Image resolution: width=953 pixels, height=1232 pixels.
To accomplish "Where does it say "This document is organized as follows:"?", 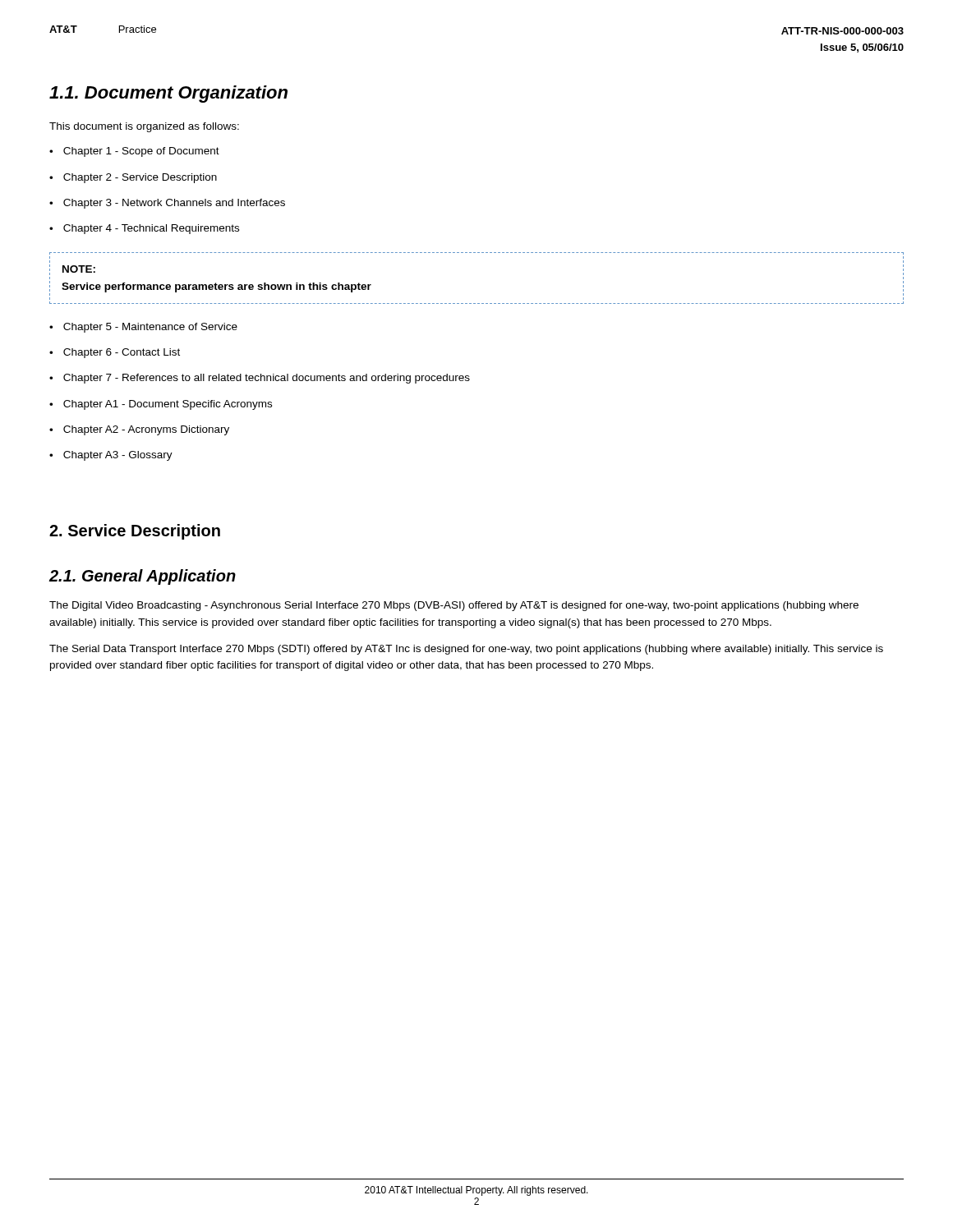I will [145, 126].
